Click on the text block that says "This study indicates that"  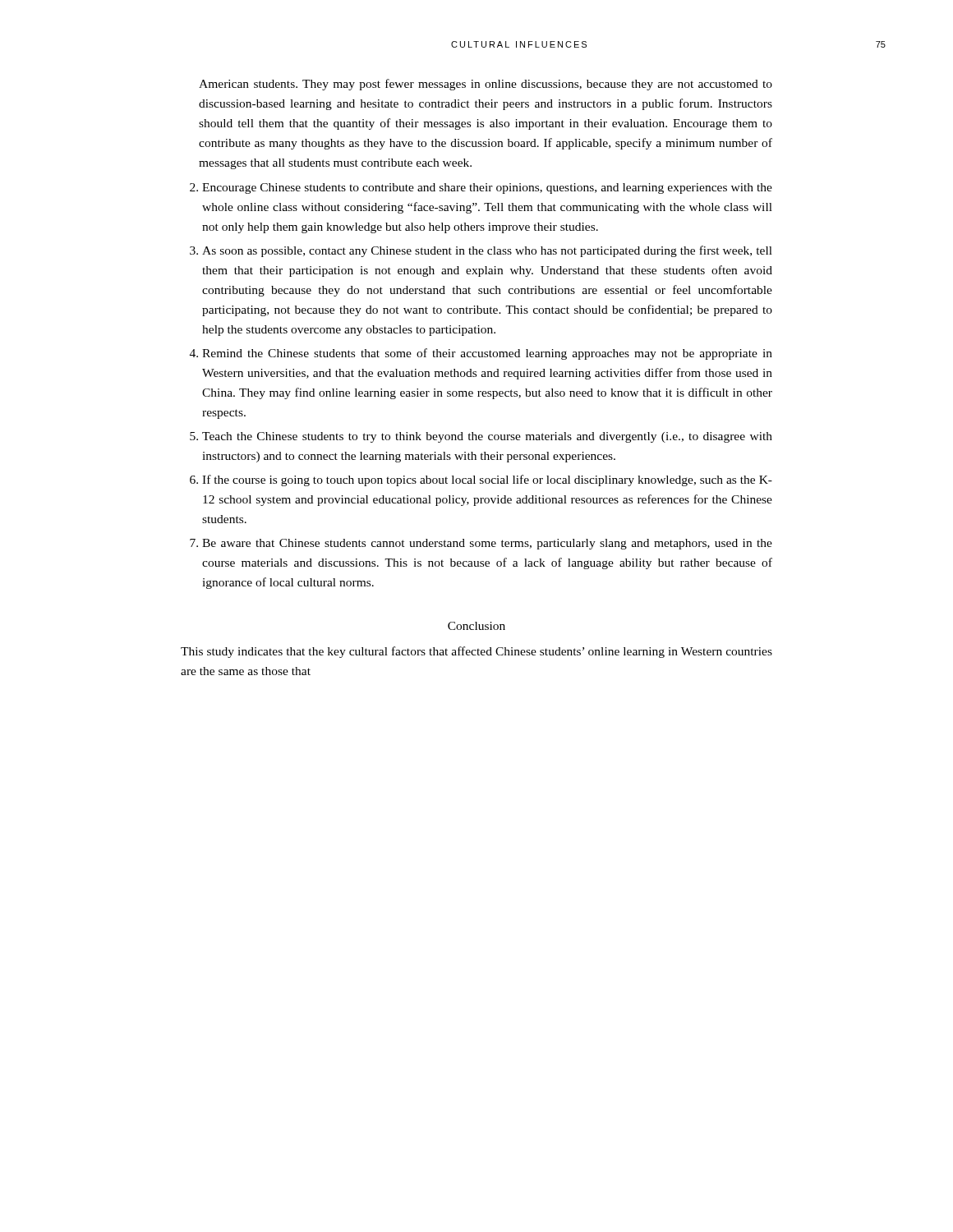pos(476,661)
